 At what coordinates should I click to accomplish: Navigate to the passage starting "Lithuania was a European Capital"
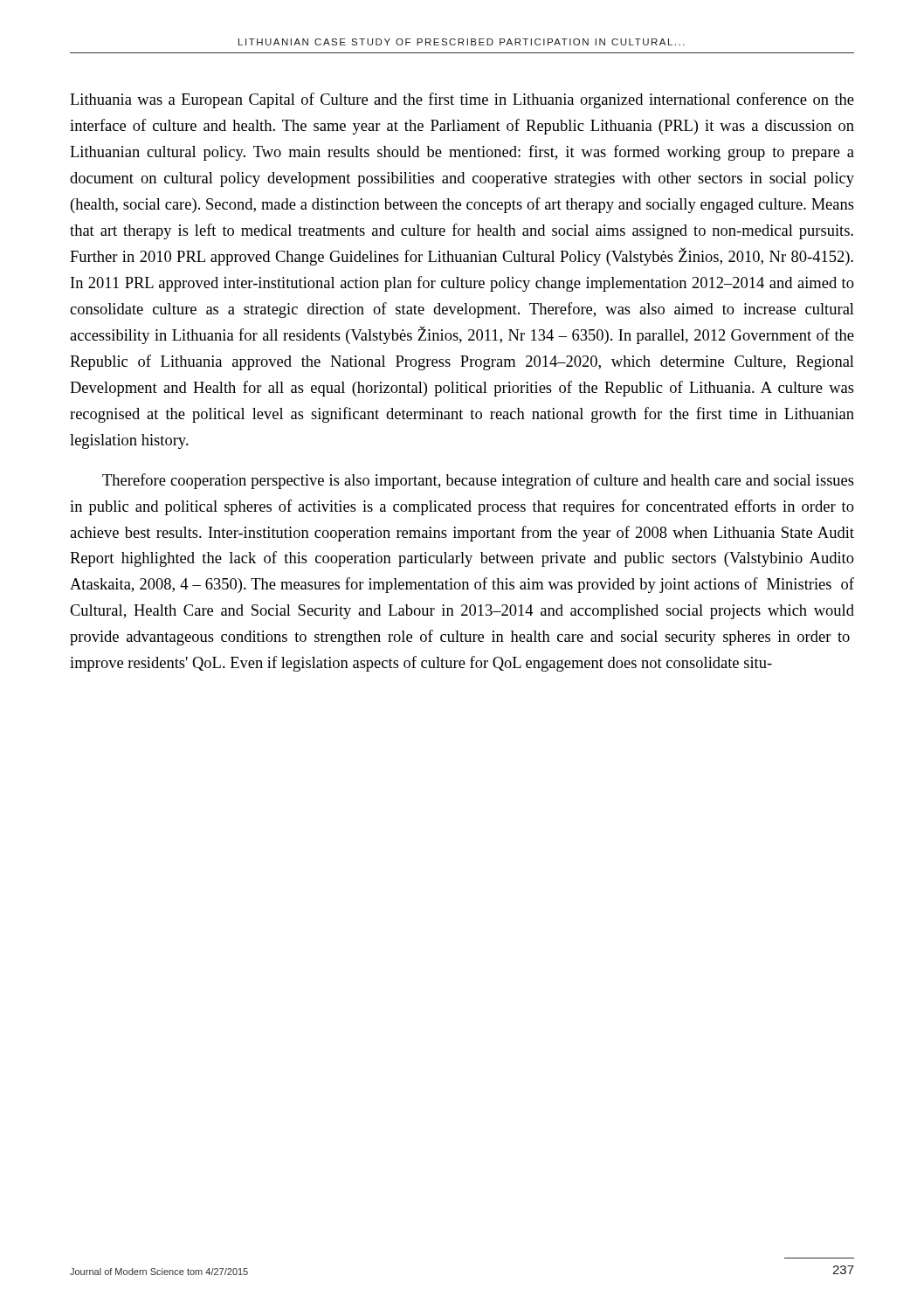point(462,271)
